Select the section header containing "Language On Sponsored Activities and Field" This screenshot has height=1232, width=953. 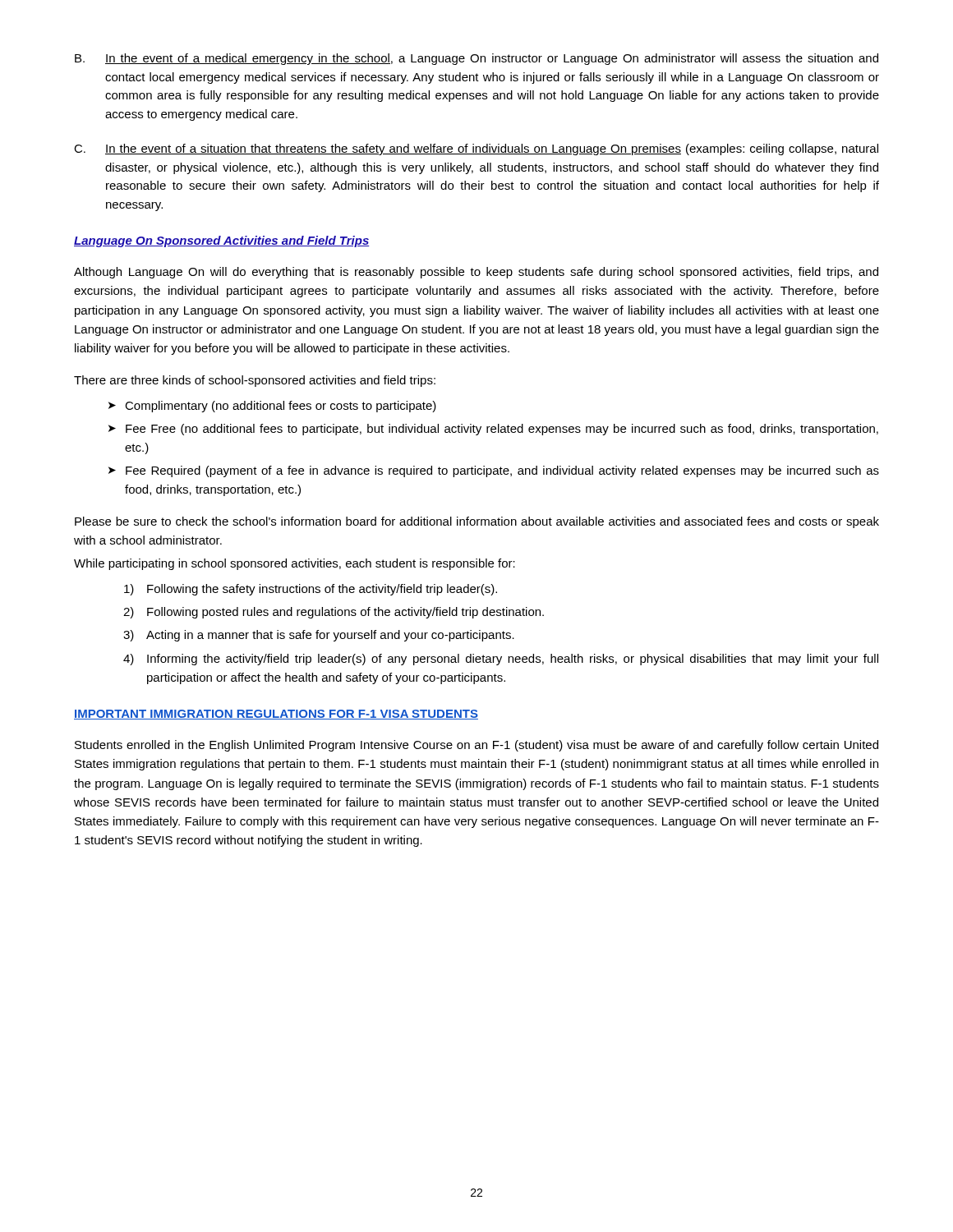coord(222,240)
